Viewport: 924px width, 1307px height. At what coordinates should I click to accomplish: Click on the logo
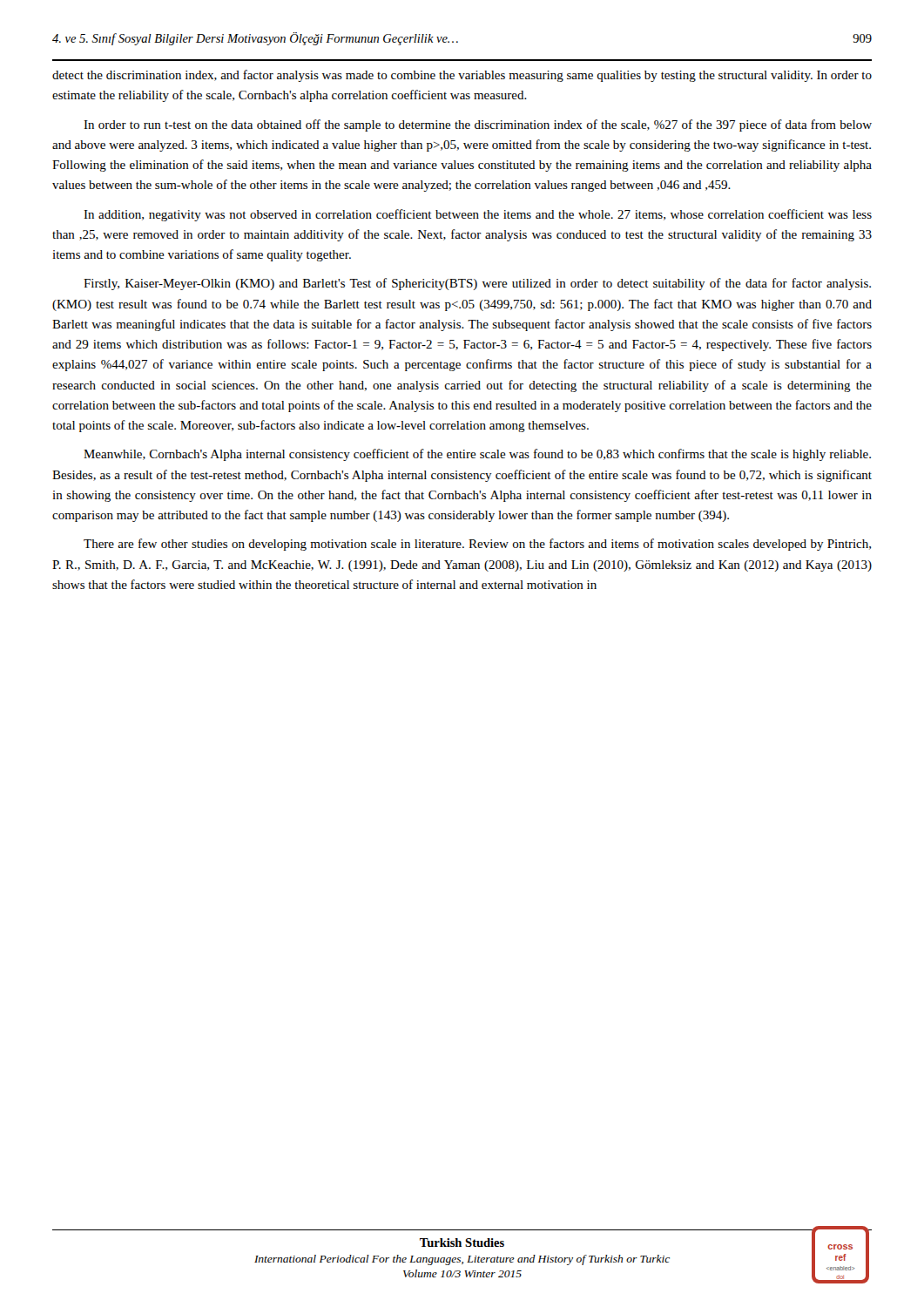point(840,1256)
